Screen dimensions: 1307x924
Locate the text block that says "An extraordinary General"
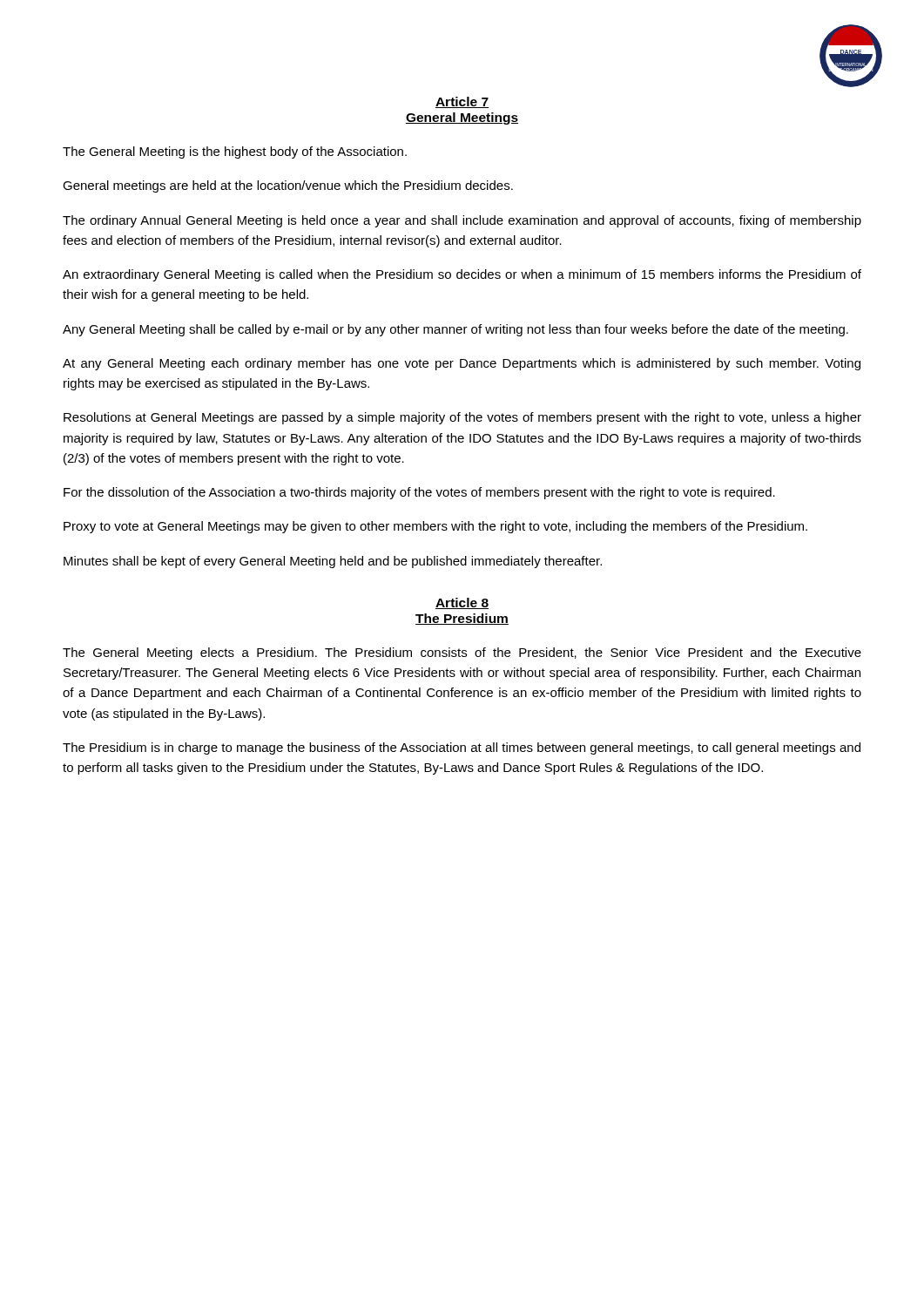(x=462, y=284)
